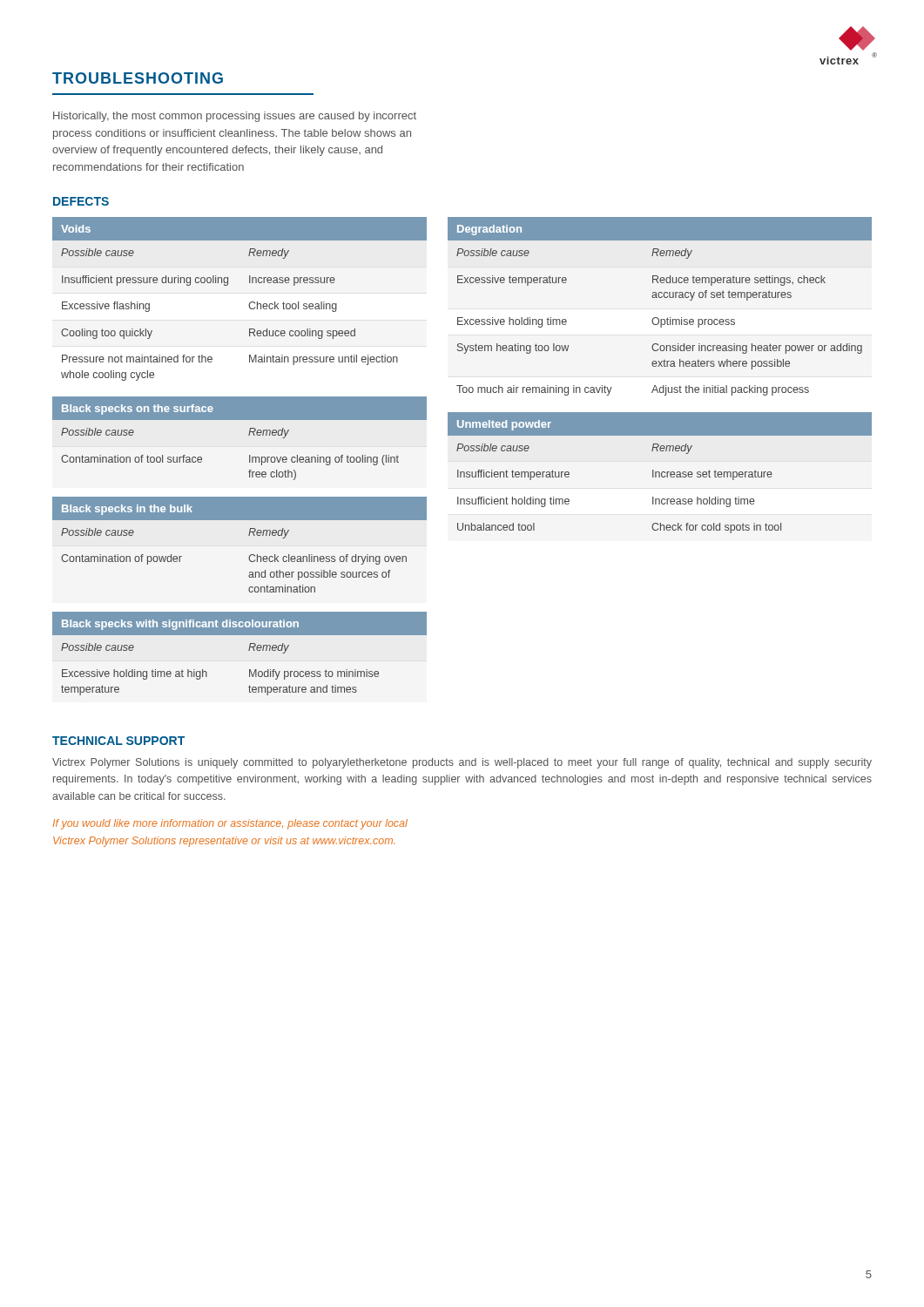Click on the passage starting "Victrex Polymer Solutions is"
This screenshot has width=924, height=1307.
click(x=462, y=779)
